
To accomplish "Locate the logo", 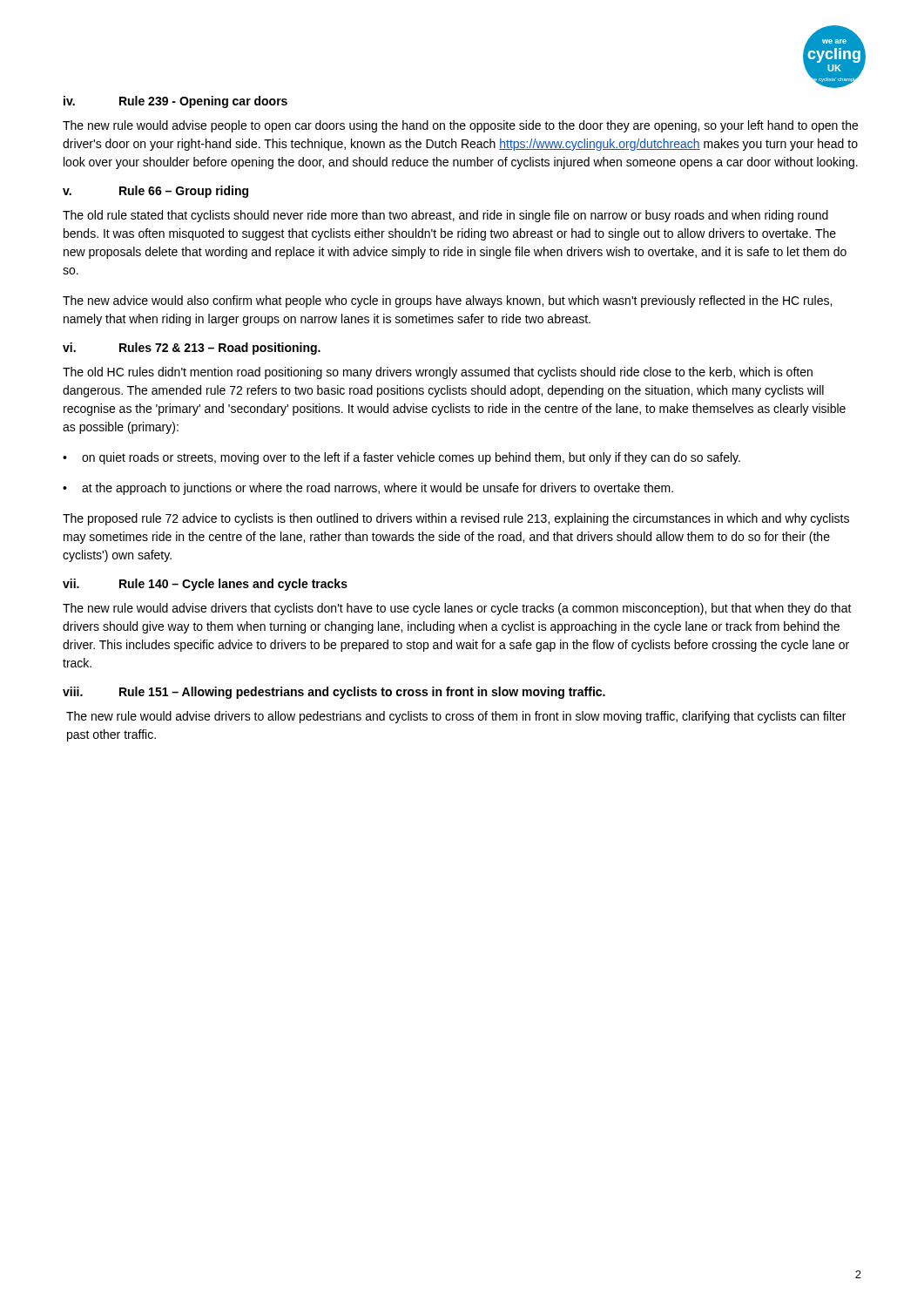I will pos(834,57).
